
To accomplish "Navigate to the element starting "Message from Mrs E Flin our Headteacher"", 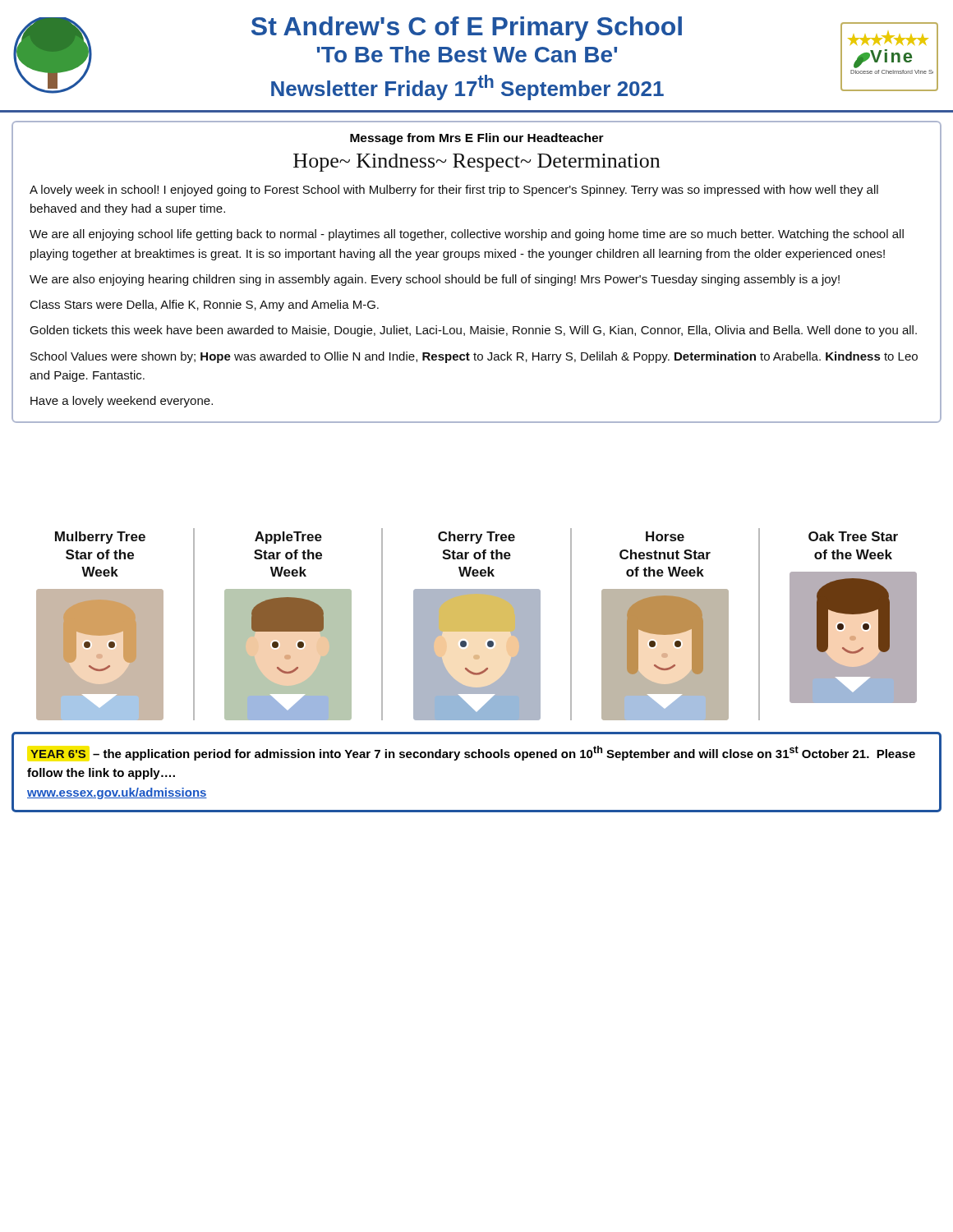I will click(x=476, y=137).
